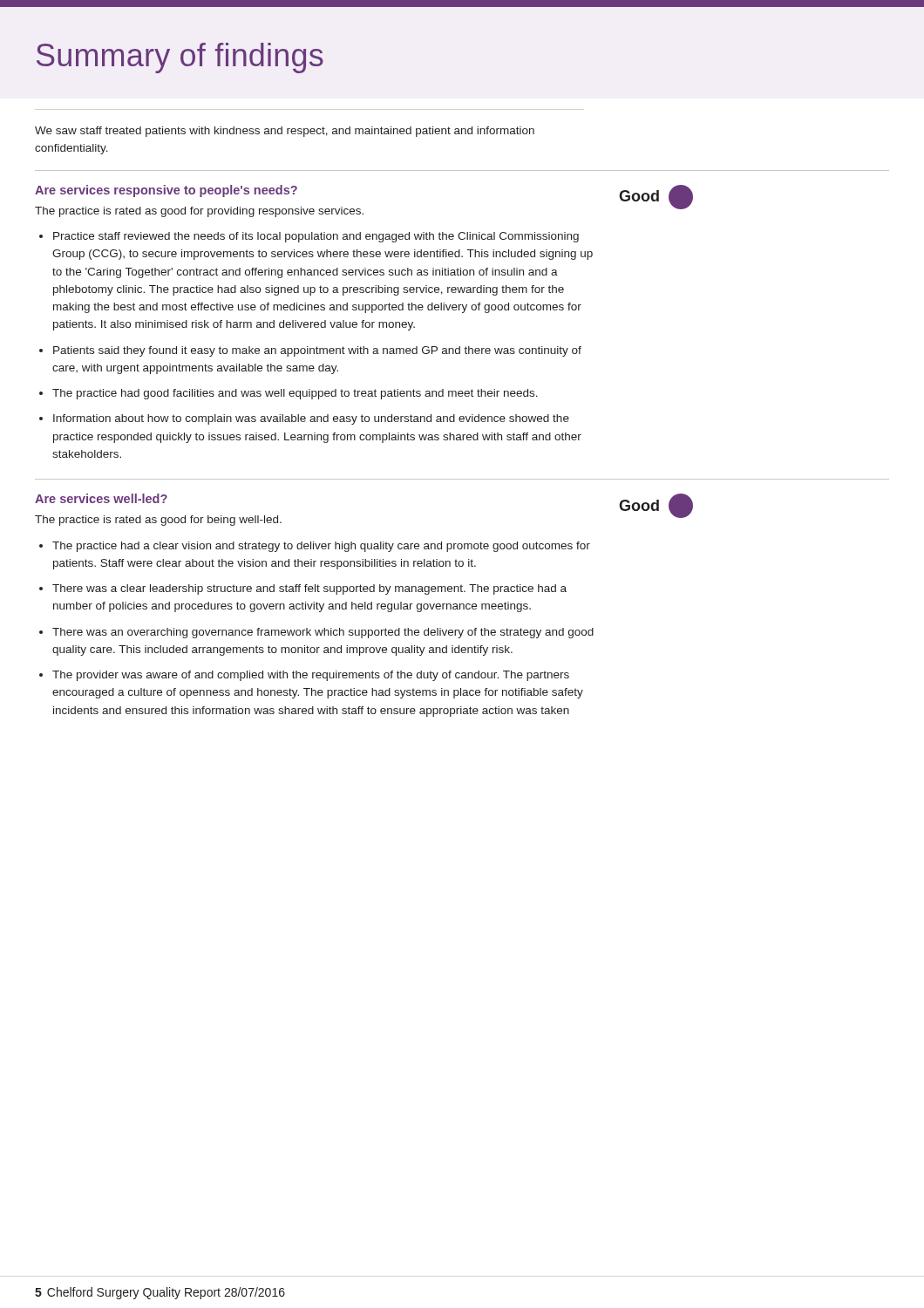Find the title

pos(462,56)
